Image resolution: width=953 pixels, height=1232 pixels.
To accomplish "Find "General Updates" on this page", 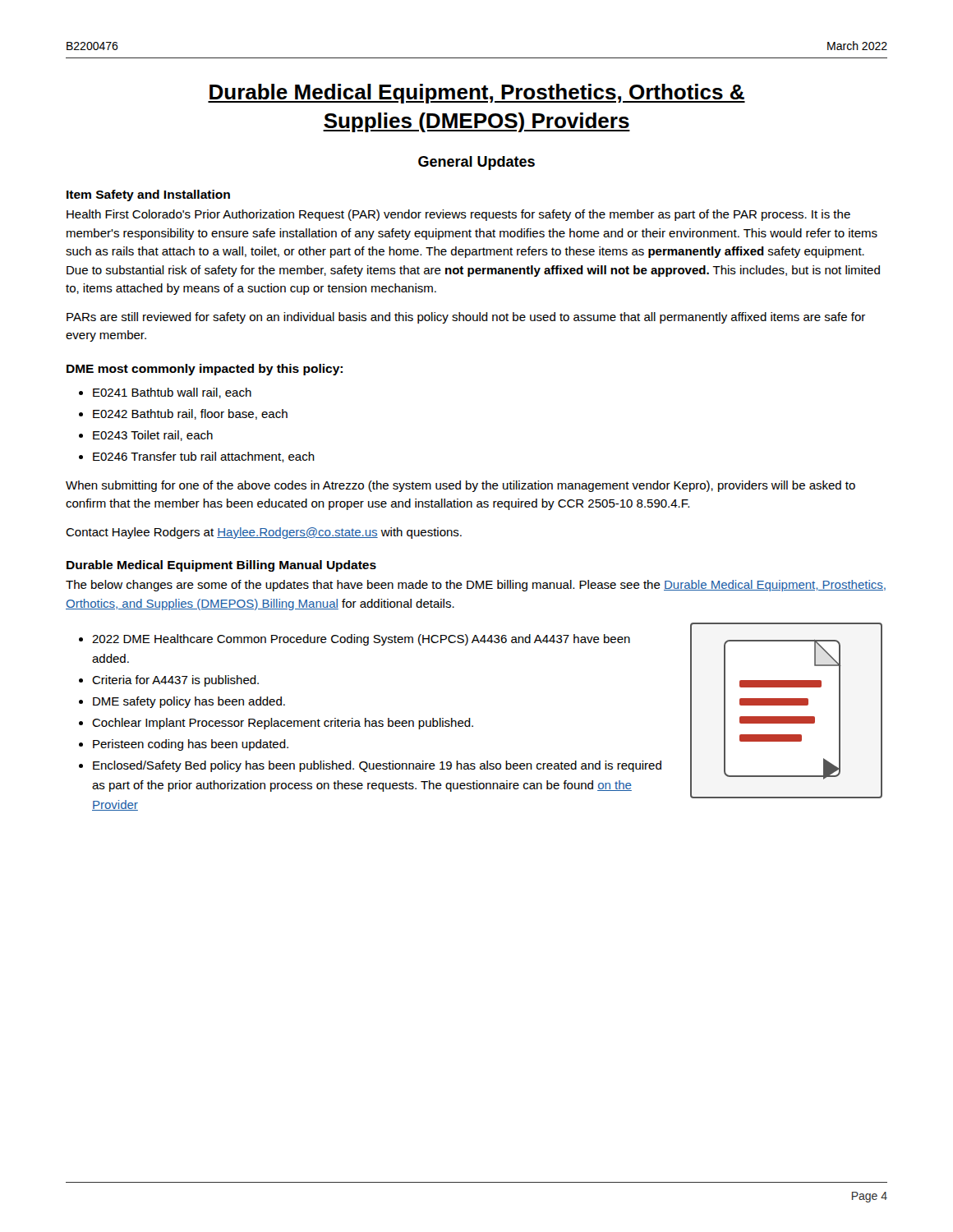I will [x=476, y=162].
